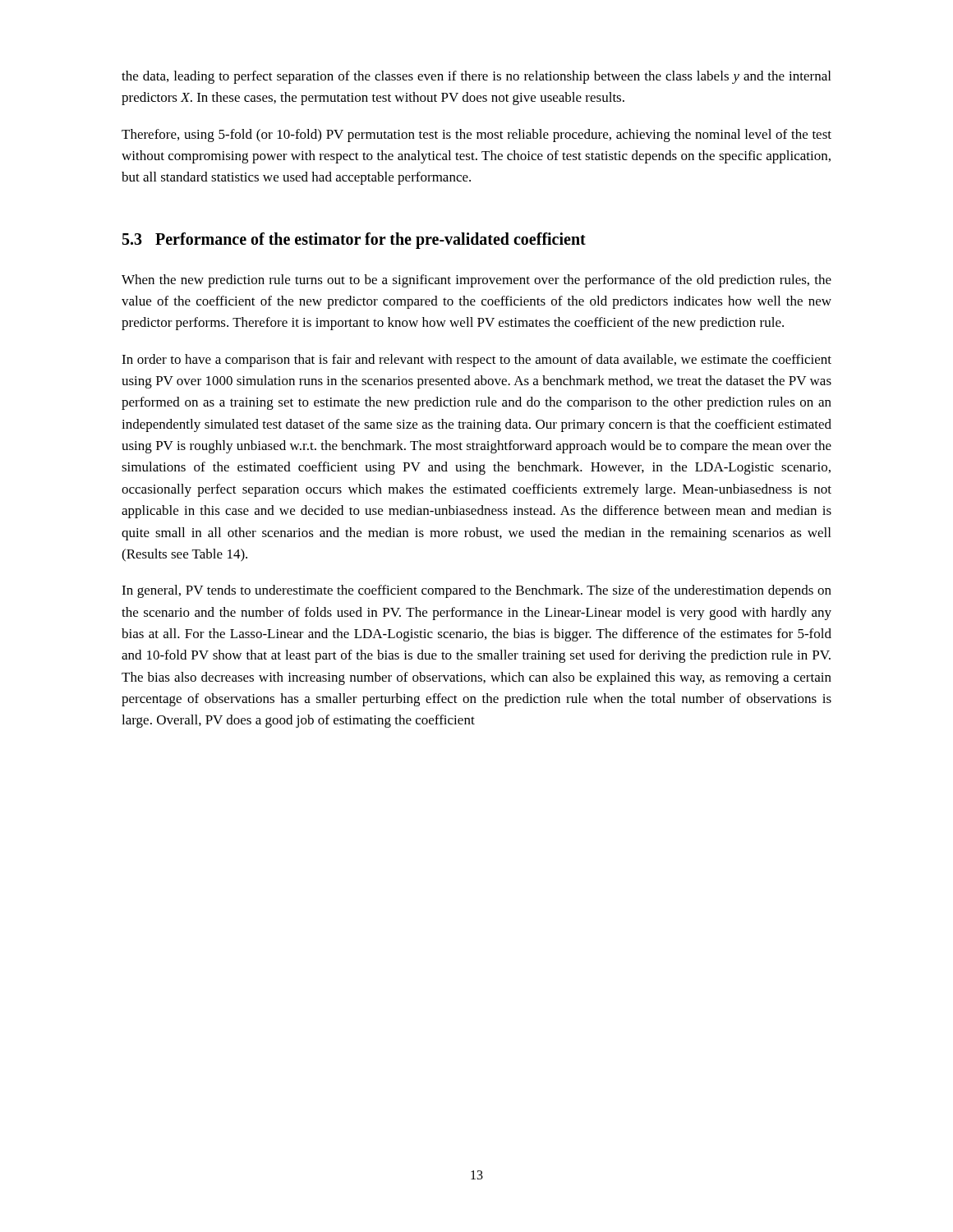Where is the passage that starts "When the new prediction rule"?
Screen dimensions: 1232x953
click(476, 302)
